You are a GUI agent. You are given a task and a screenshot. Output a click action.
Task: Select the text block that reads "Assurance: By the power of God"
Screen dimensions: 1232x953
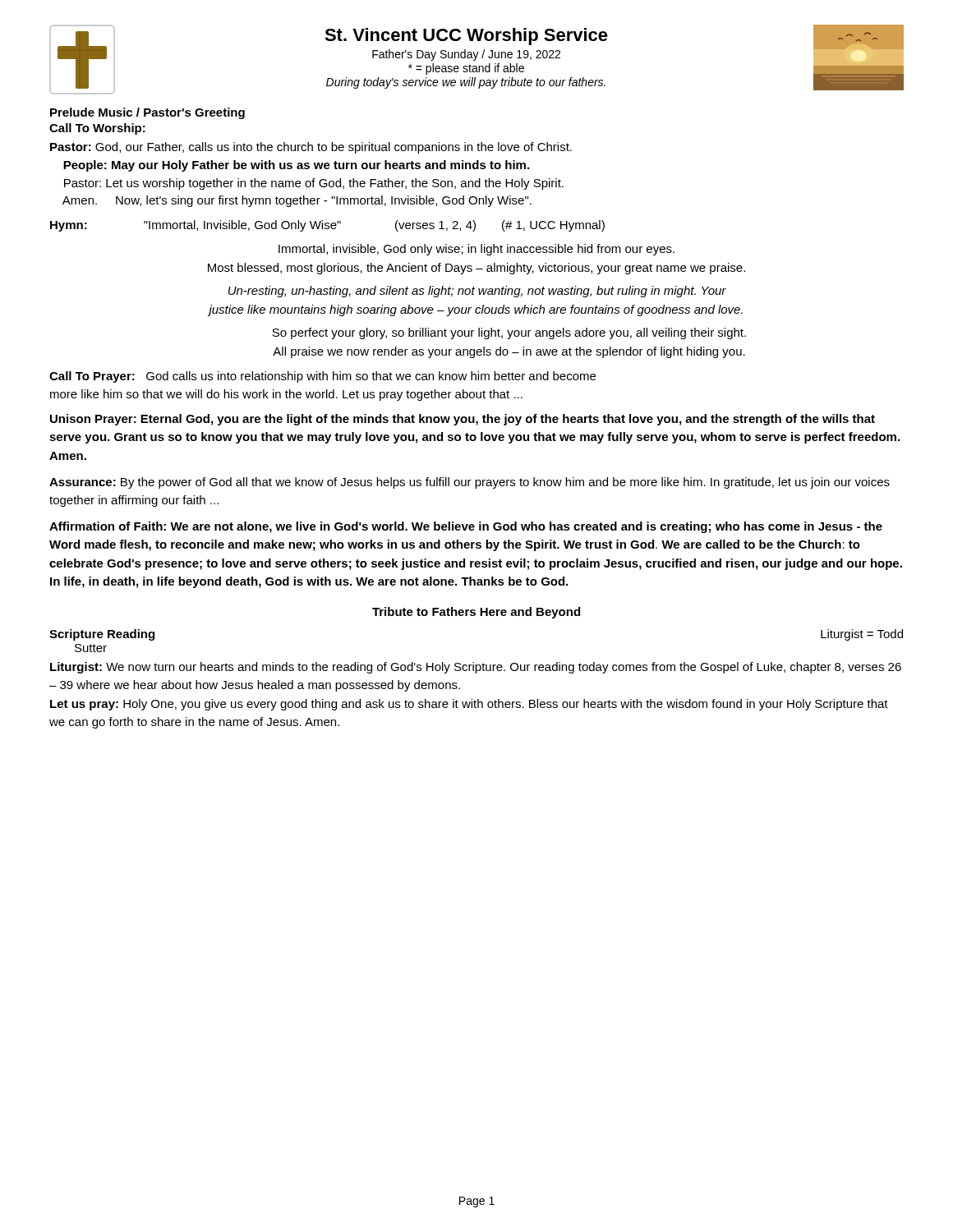(469, 491)
